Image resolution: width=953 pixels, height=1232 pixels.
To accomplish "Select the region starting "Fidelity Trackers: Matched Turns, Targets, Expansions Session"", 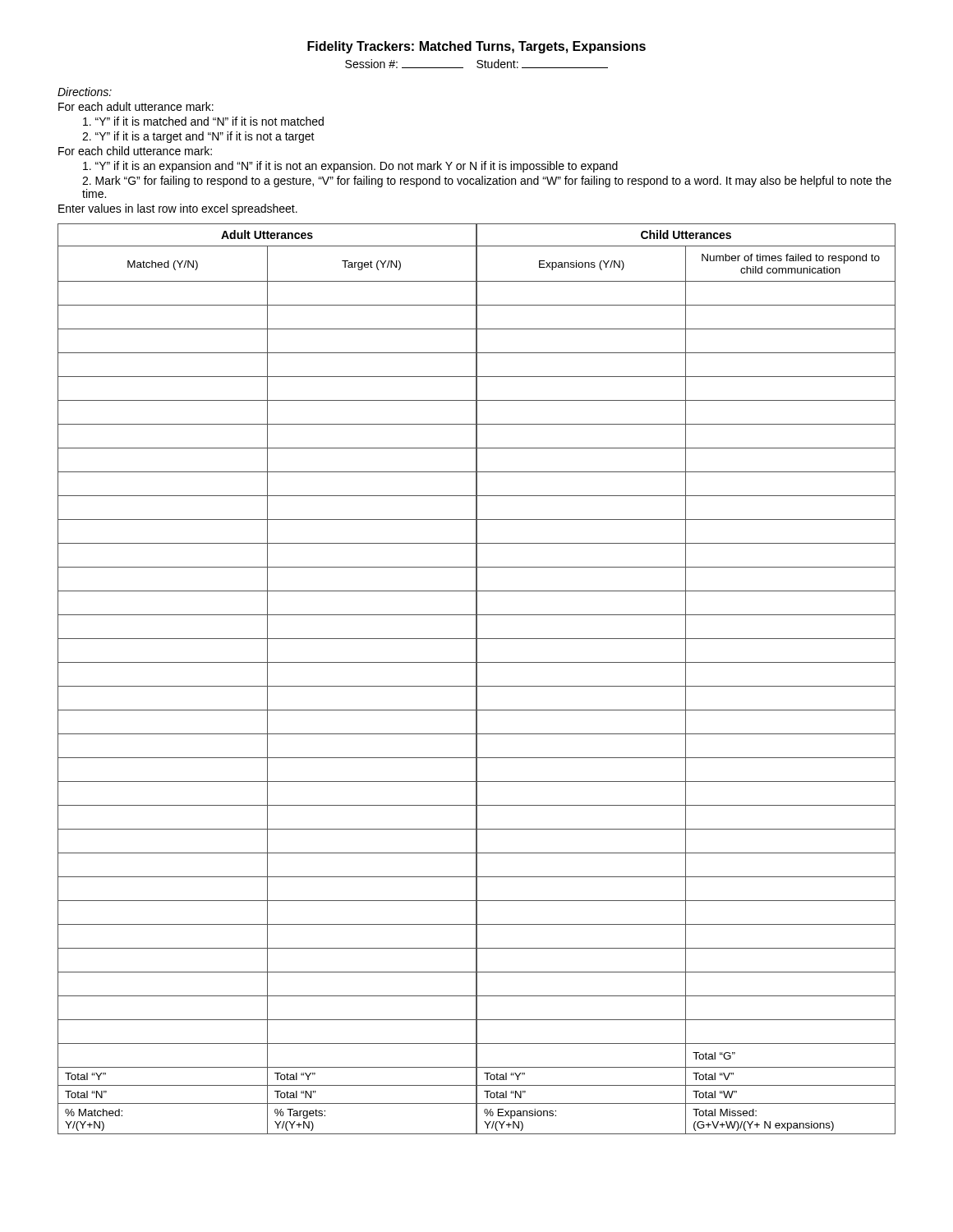I will click(476, 55).
